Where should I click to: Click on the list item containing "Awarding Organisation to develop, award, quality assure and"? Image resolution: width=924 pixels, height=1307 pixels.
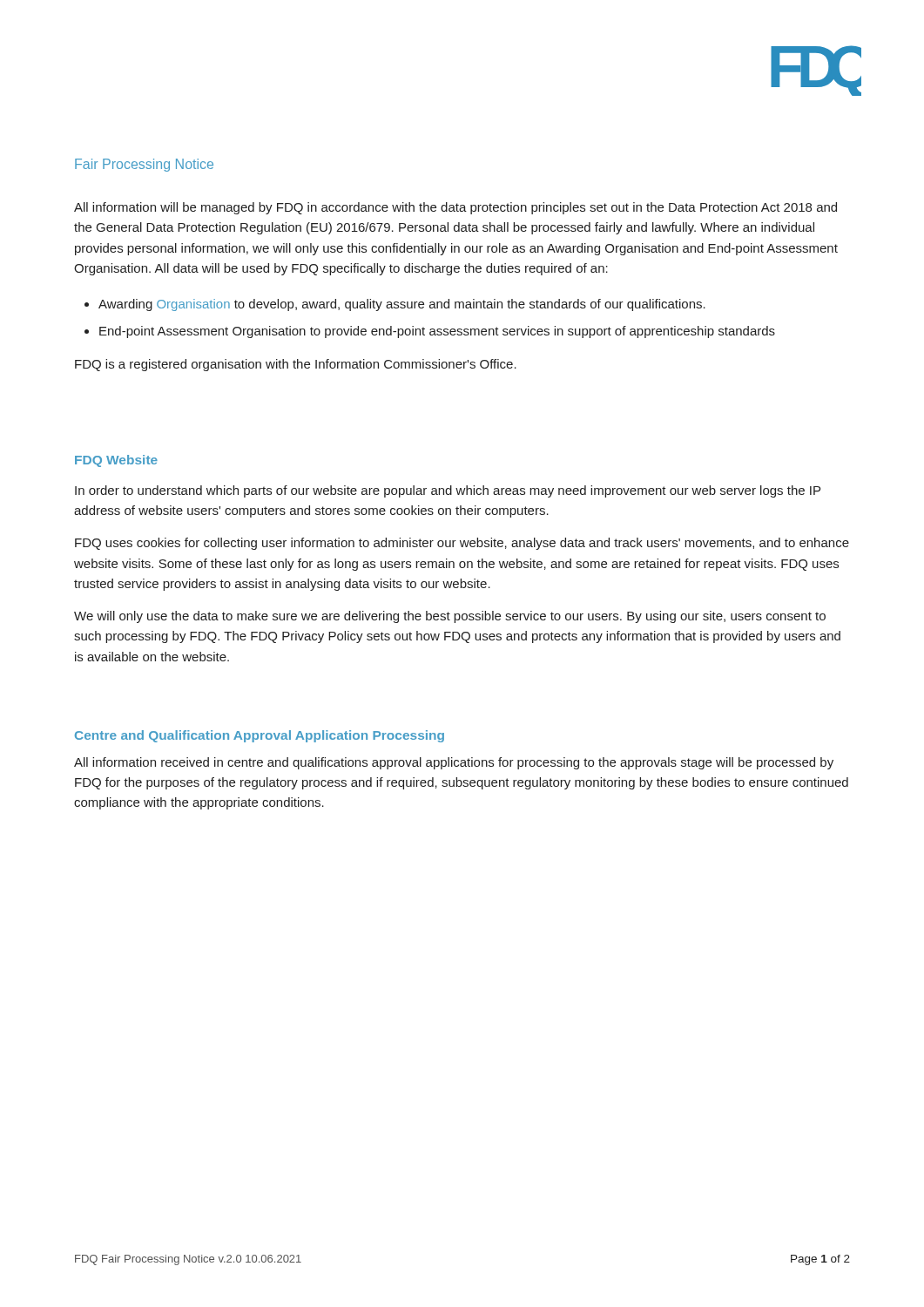pyautogui.click(x=402, y=304)
